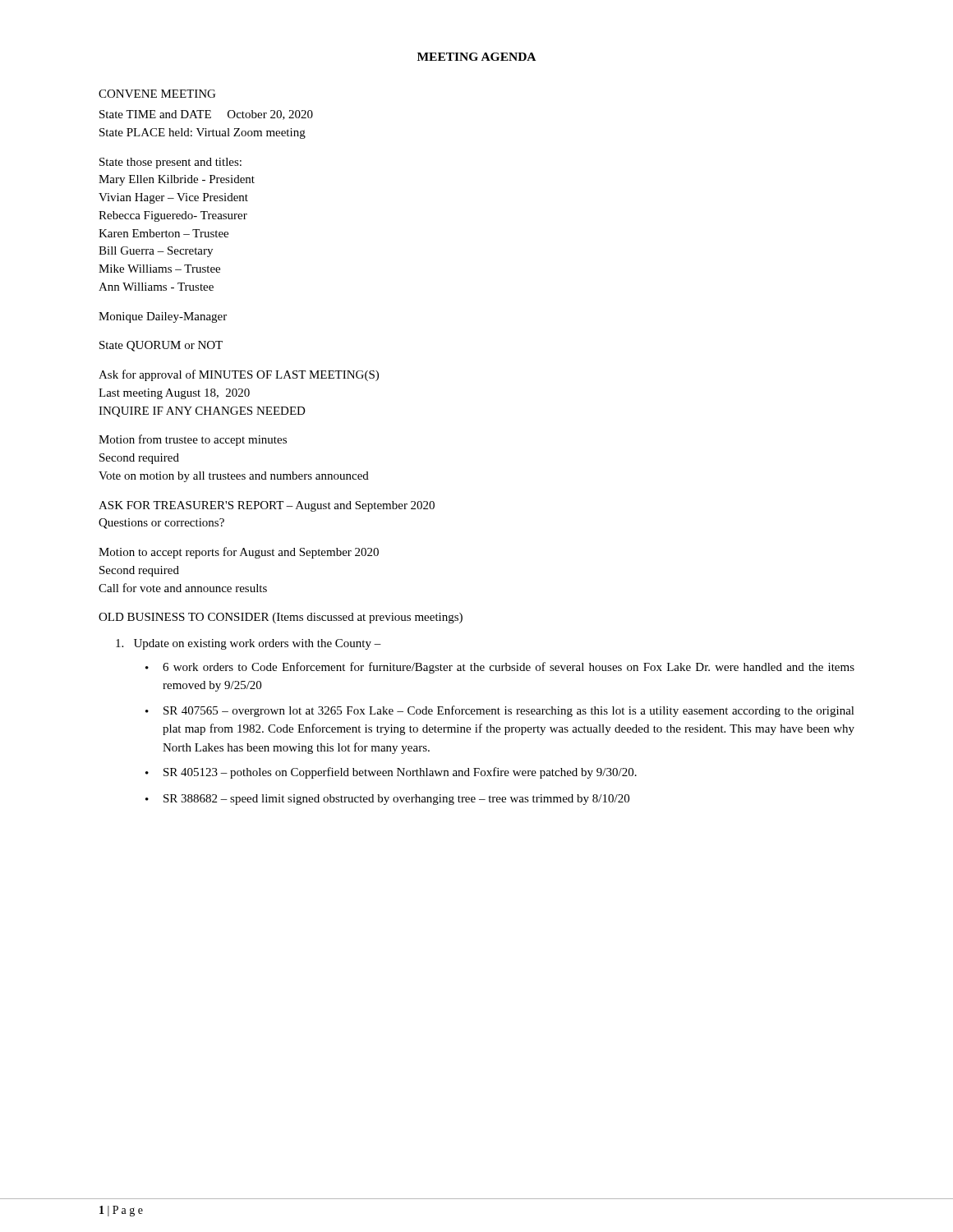Image resolution: width=953 pixels, height=1232 pixels.
Task: Find the text block that says "Ask for approval of"
Action: pyautogui.click(x=239, y=392)
